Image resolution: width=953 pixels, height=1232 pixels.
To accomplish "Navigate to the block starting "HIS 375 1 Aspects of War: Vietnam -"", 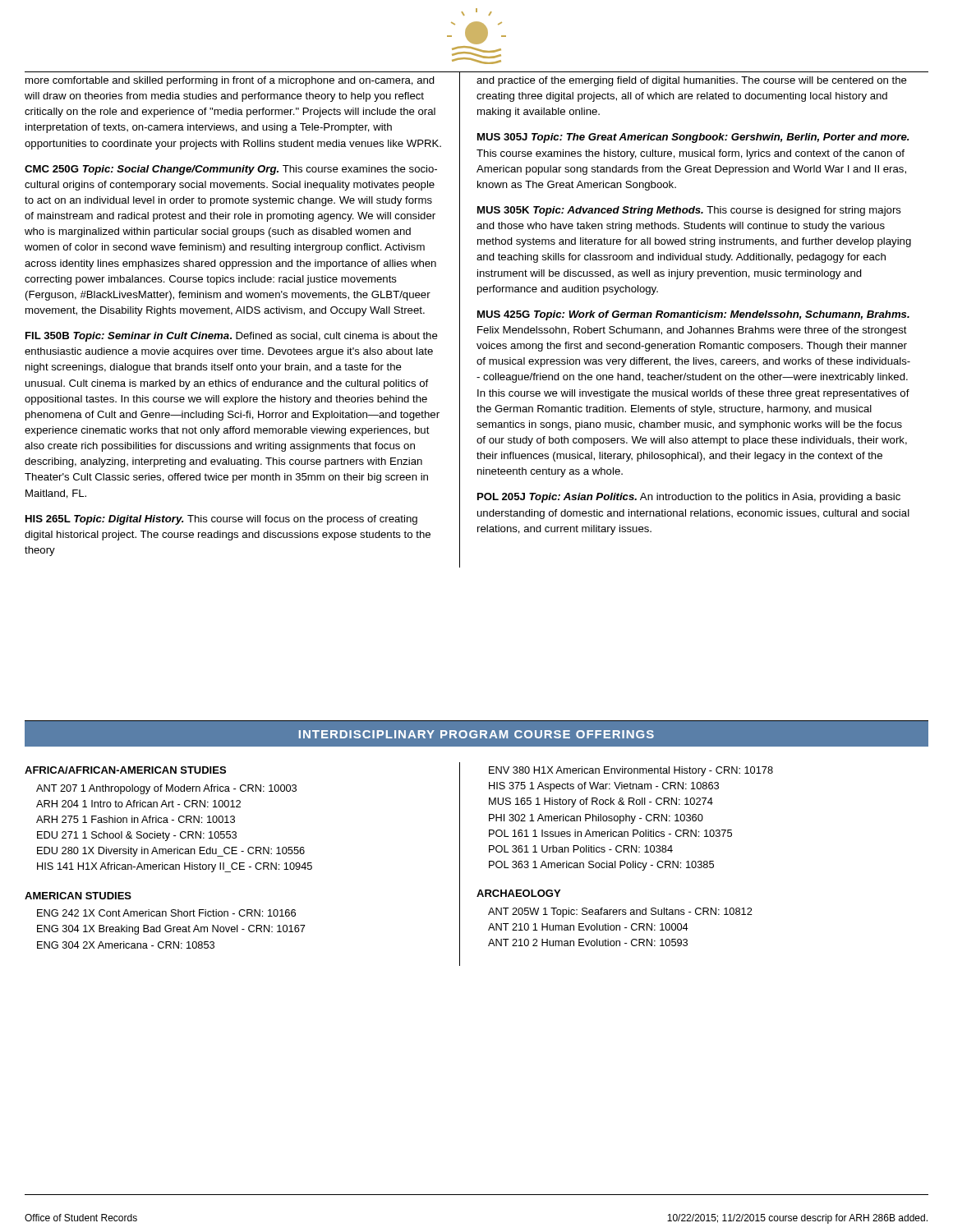I will [604, 786].
